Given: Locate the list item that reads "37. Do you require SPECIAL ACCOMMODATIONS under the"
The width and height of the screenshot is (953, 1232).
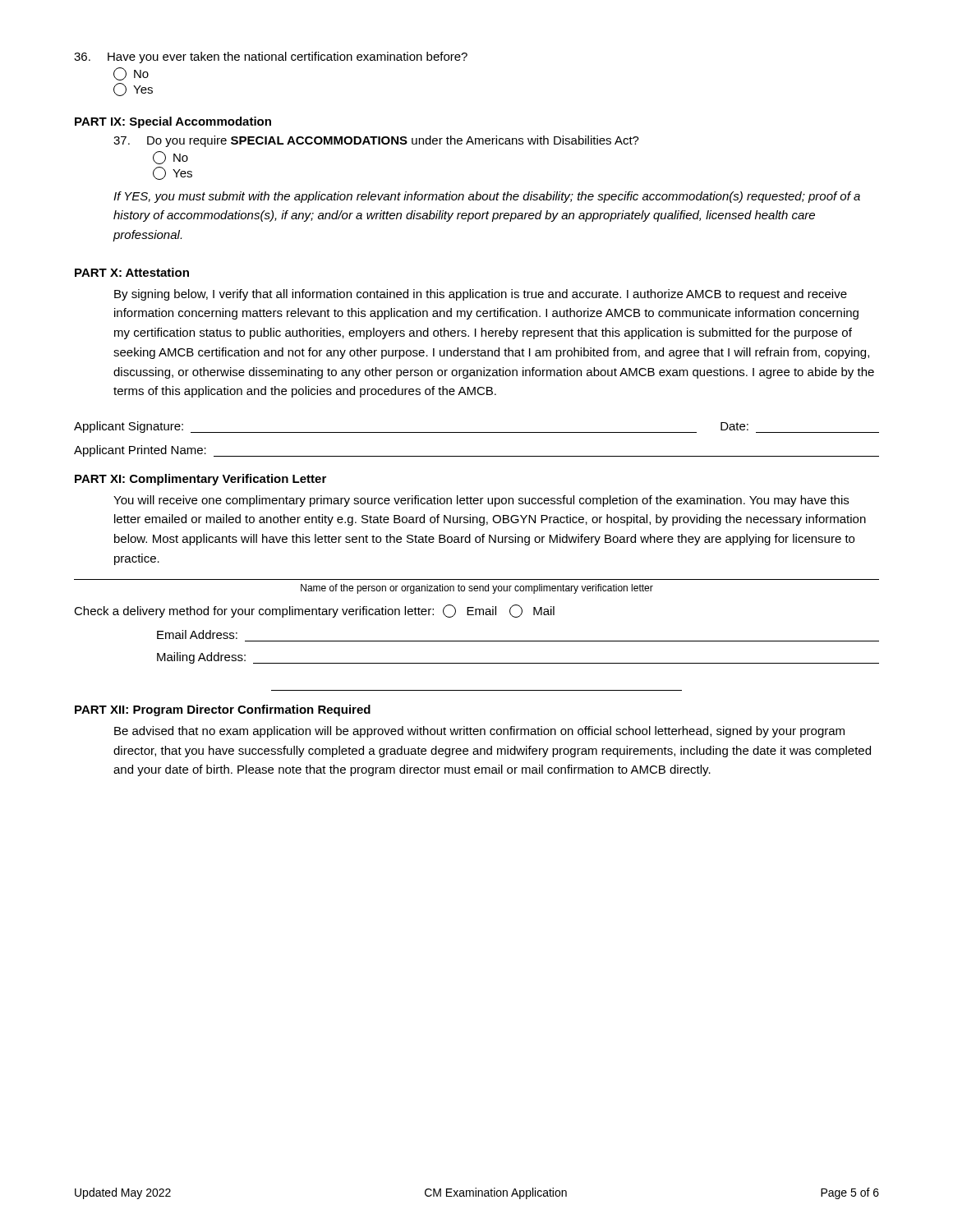Looking at the screenshot, I should 376,141.
